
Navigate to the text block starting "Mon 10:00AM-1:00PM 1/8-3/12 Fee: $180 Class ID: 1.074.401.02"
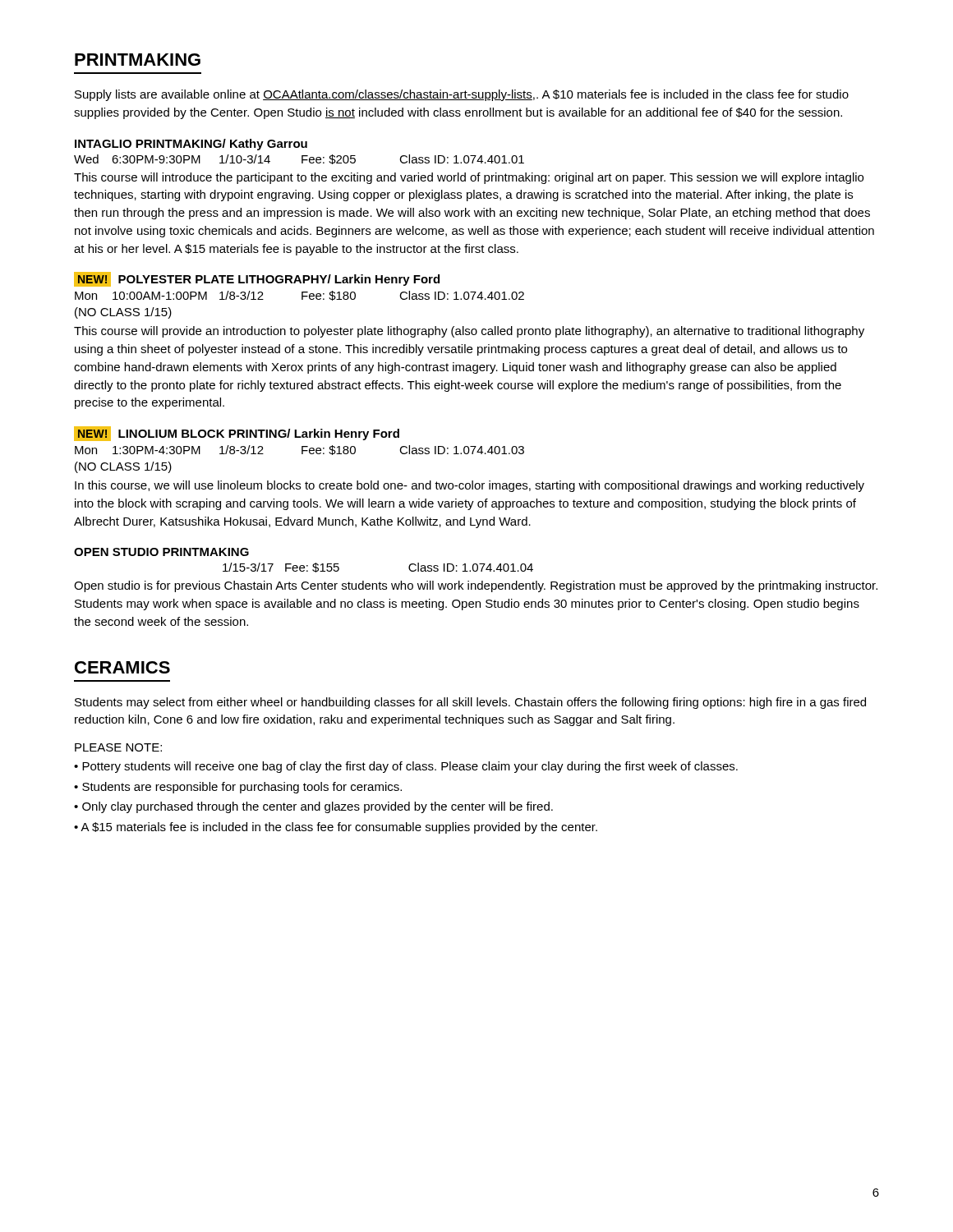point(299,295)
